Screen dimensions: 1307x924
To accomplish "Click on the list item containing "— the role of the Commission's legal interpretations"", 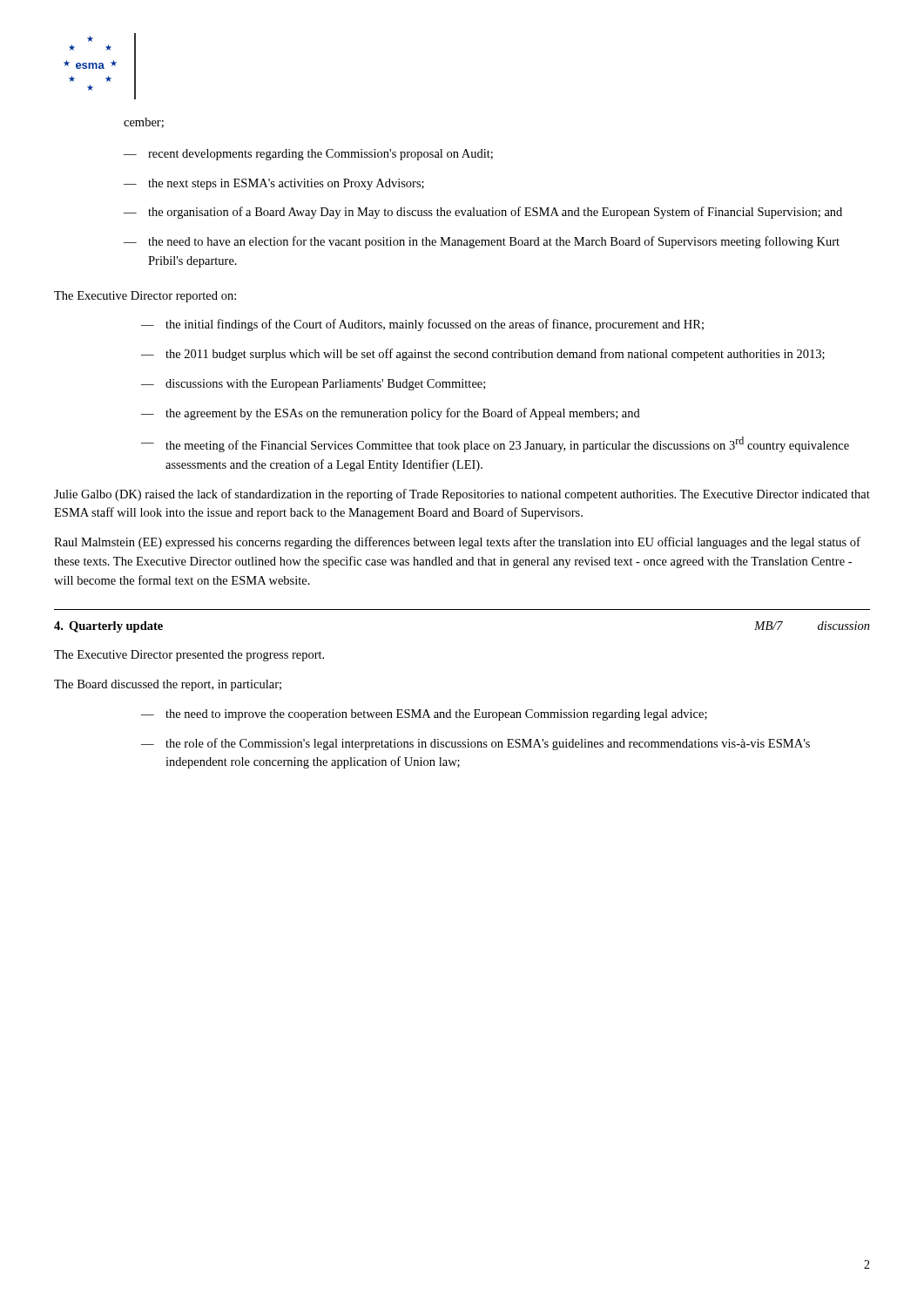I will 506,753.
